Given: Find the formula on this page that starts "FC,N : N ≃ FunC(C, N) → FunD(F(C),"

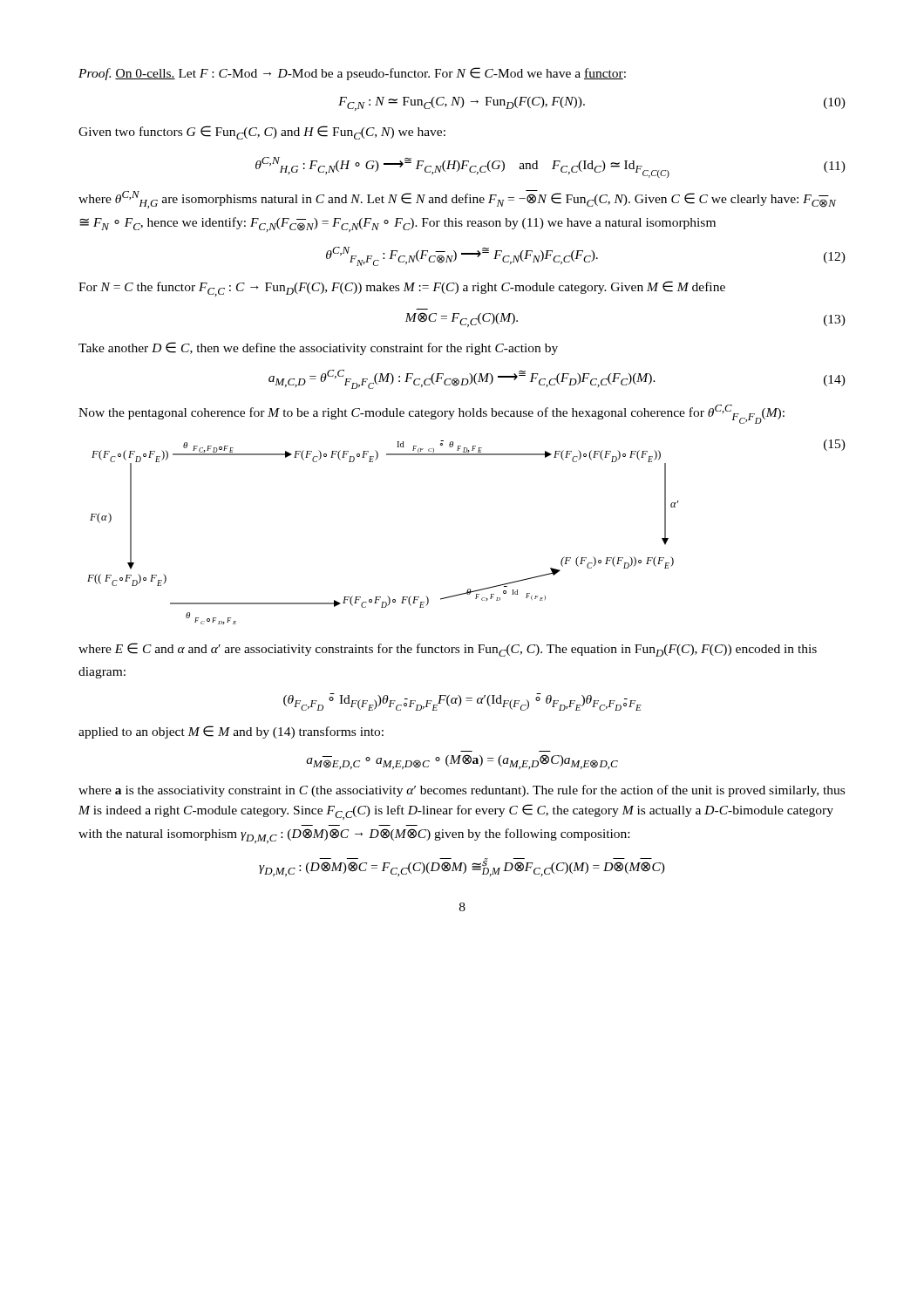Looking at the screenshot, I should tap(592, 102).
